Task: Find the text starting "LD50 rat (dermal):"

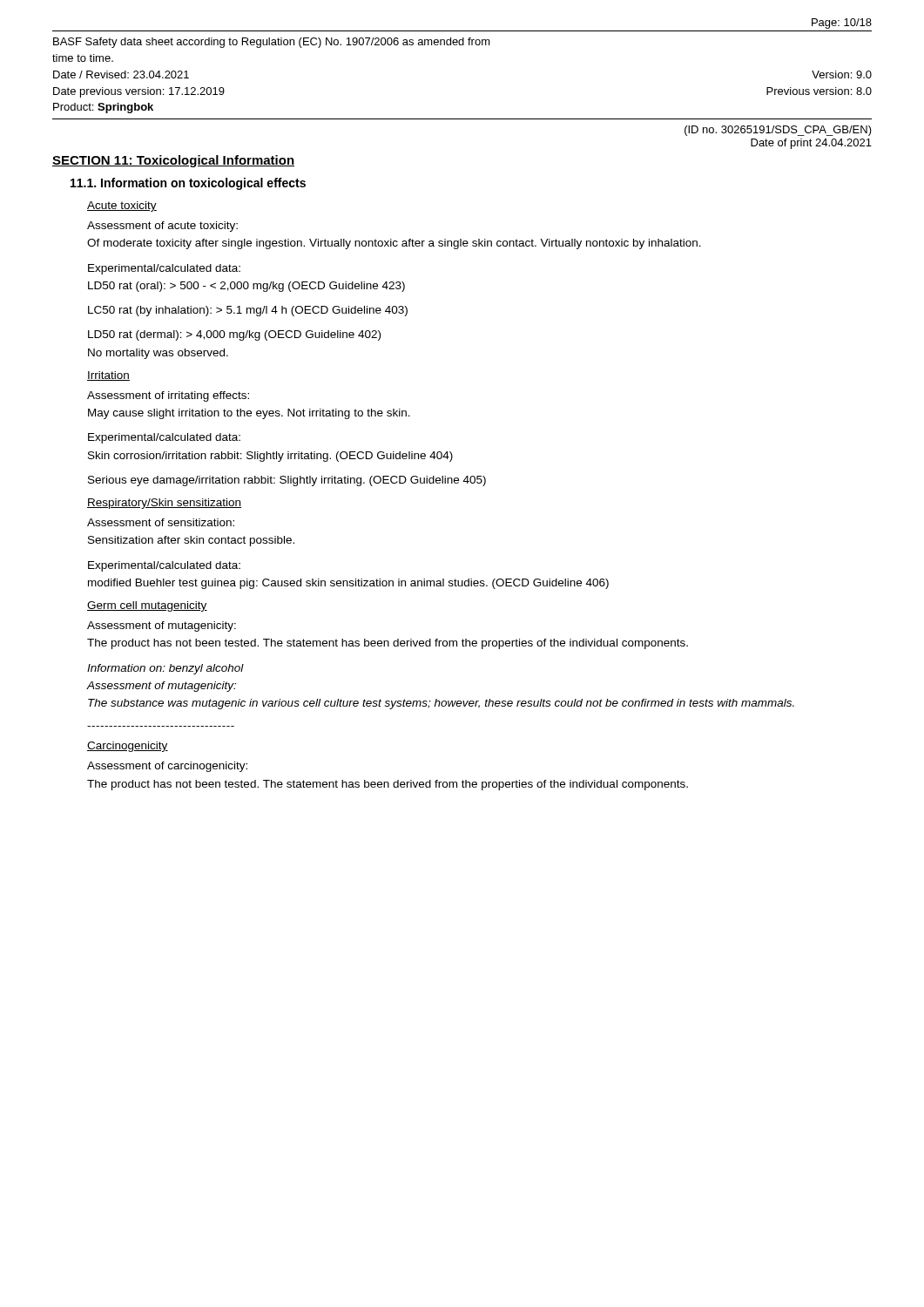Action: (x=234, y=343)
